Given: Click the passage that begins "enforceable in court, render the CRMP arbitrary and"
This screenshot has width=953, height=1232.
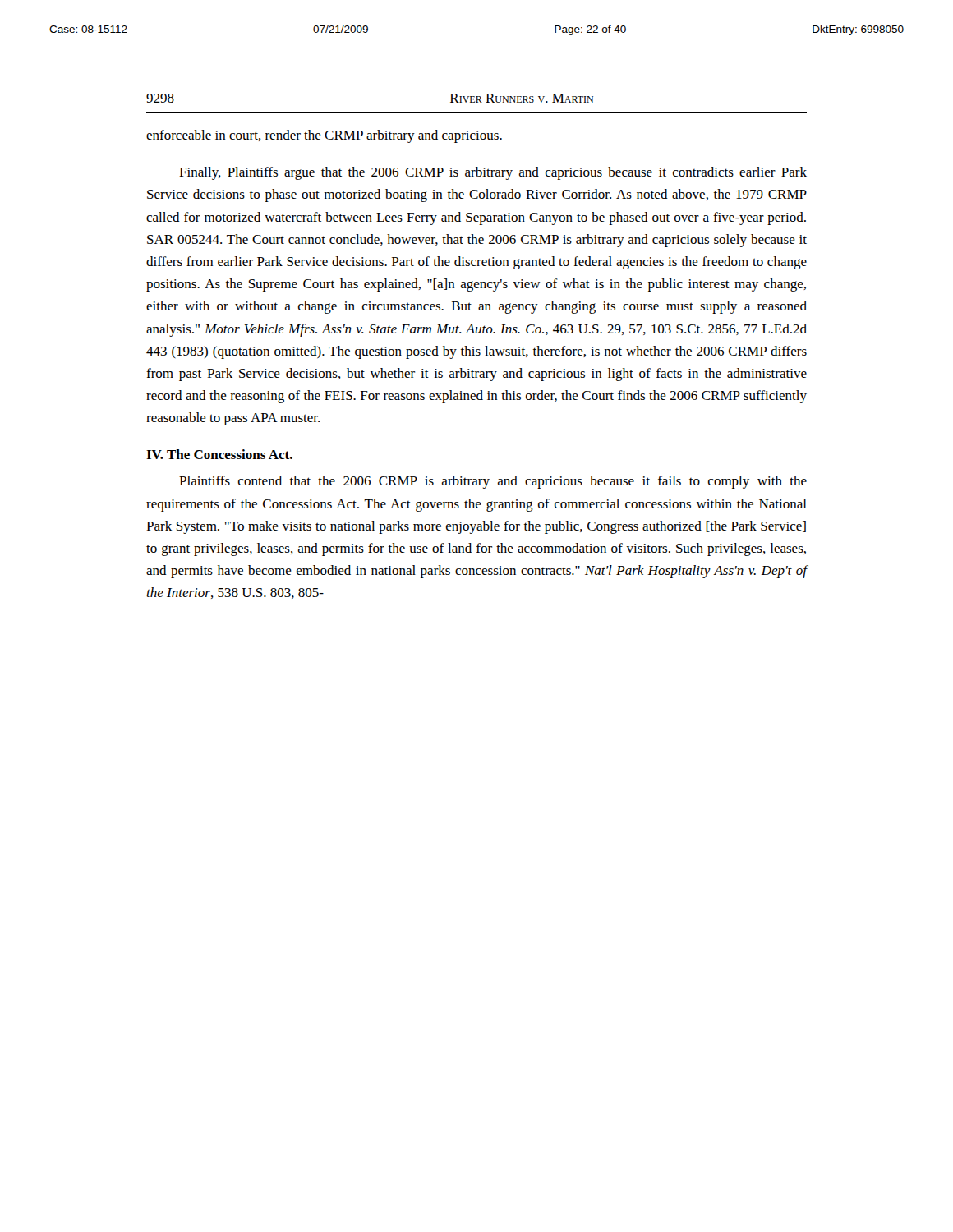Looking at the screenshot, I should pyautogui.click(x=476, y=135).
